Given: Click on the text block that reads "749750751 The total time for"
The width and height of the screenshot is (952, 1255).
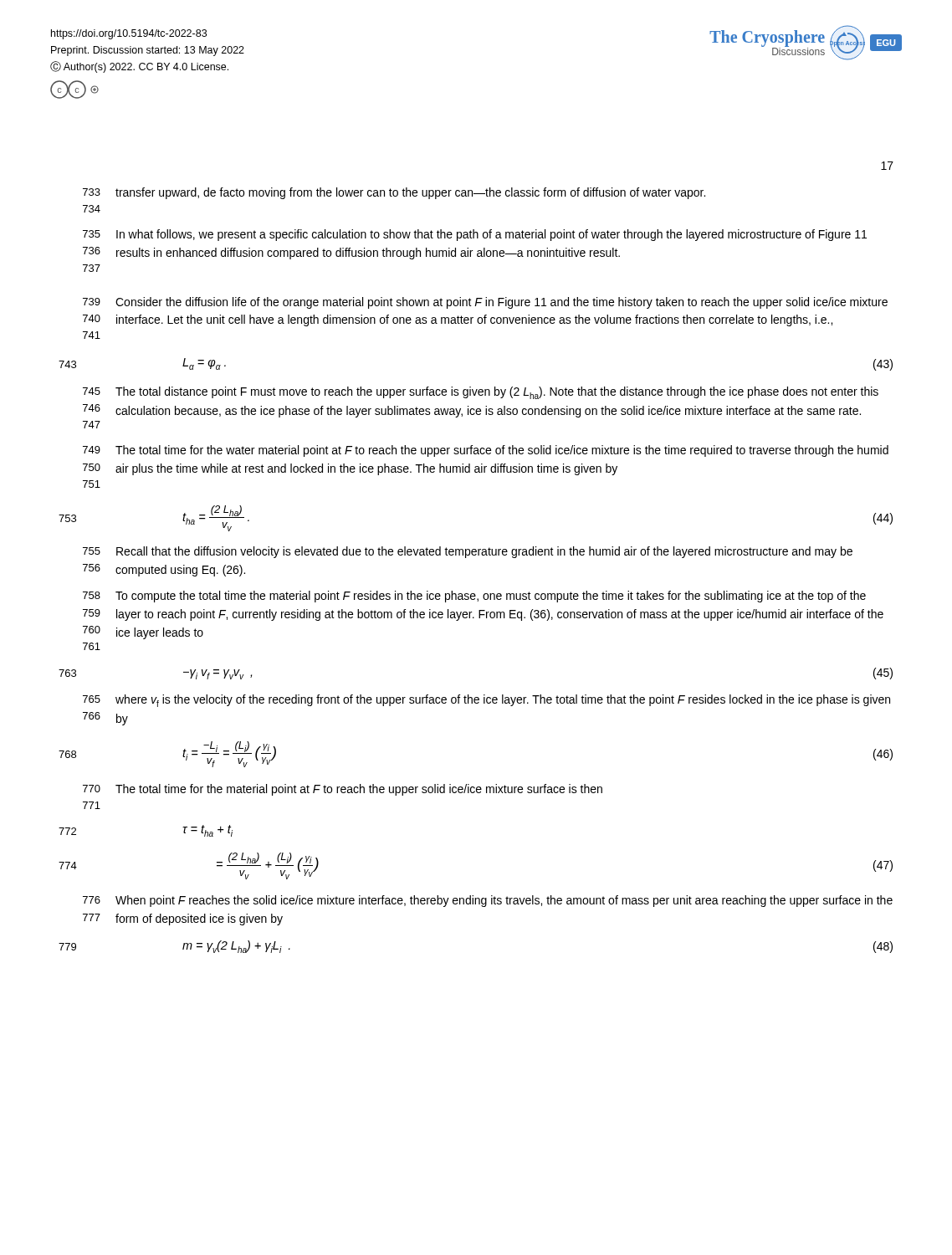Looking at the screenshot, I should click(476, 467).
